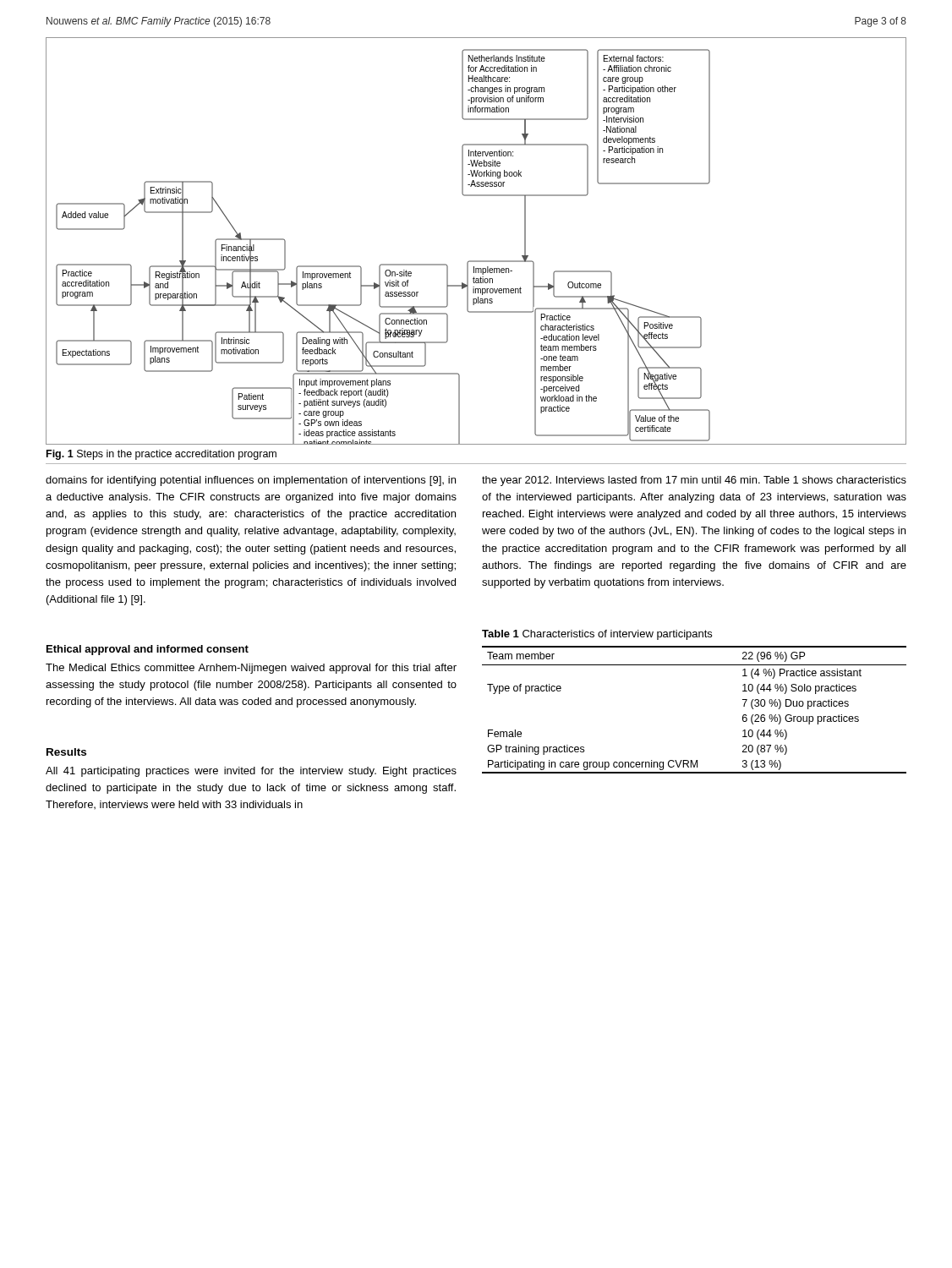Select the table
Image resolution: width=952 pixels, height=1268 pixels.
pos(694,710)
